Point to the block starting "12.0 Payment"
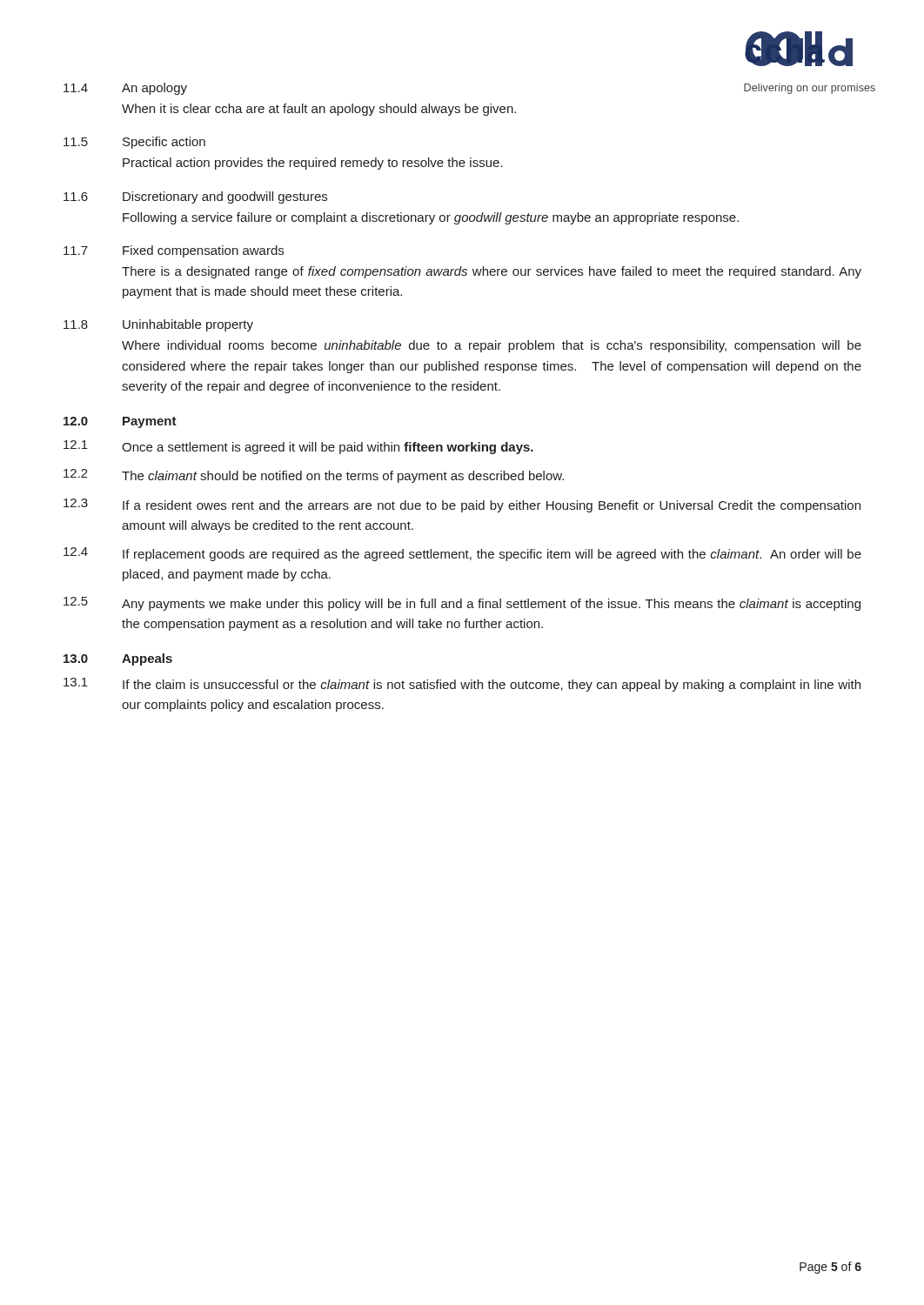Viewport: 924px width, 1305px height. point(120,422)
